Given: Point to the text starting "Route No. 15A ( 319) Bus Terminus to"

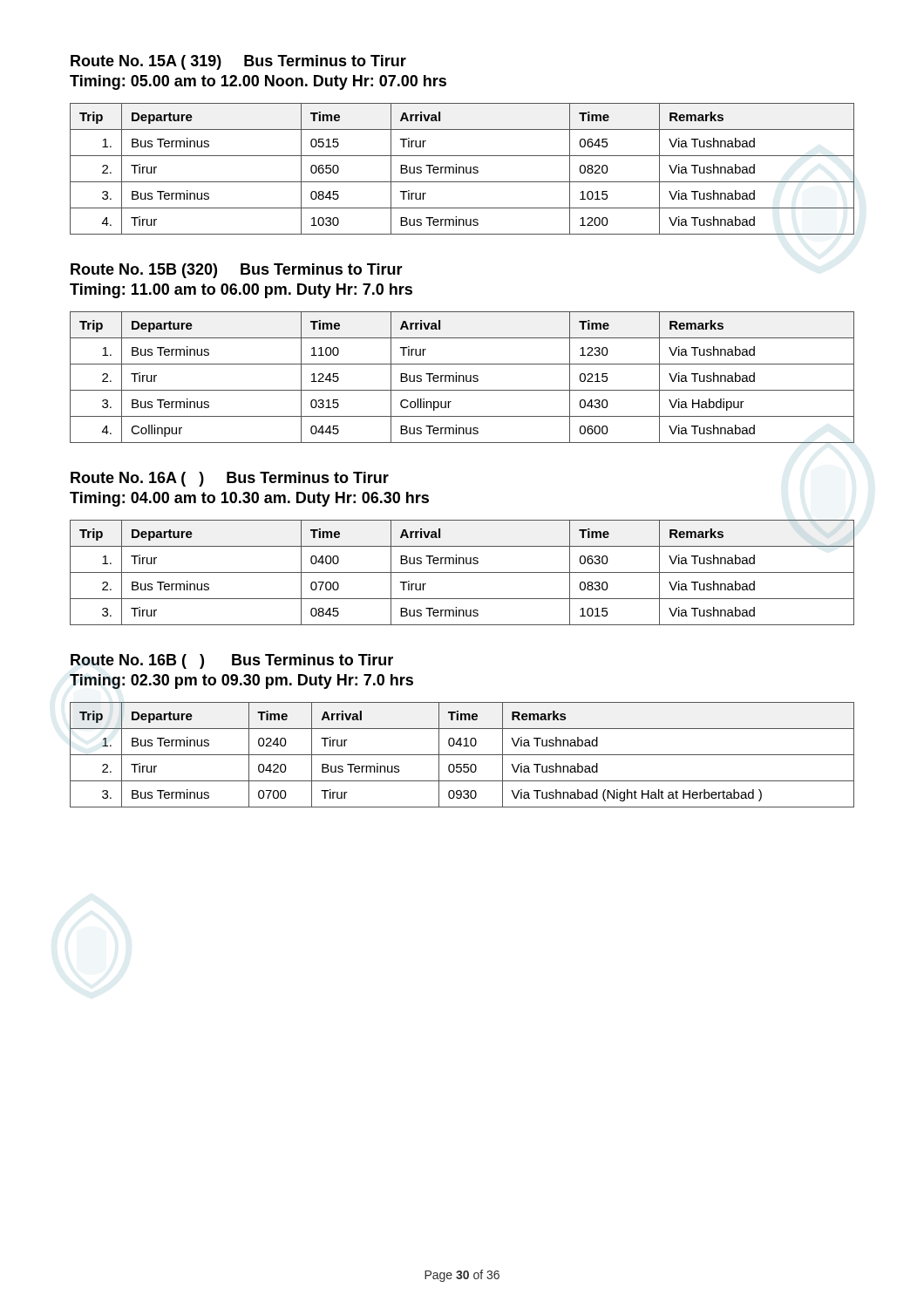Looking at the screenshot, I should click(258, 72).
